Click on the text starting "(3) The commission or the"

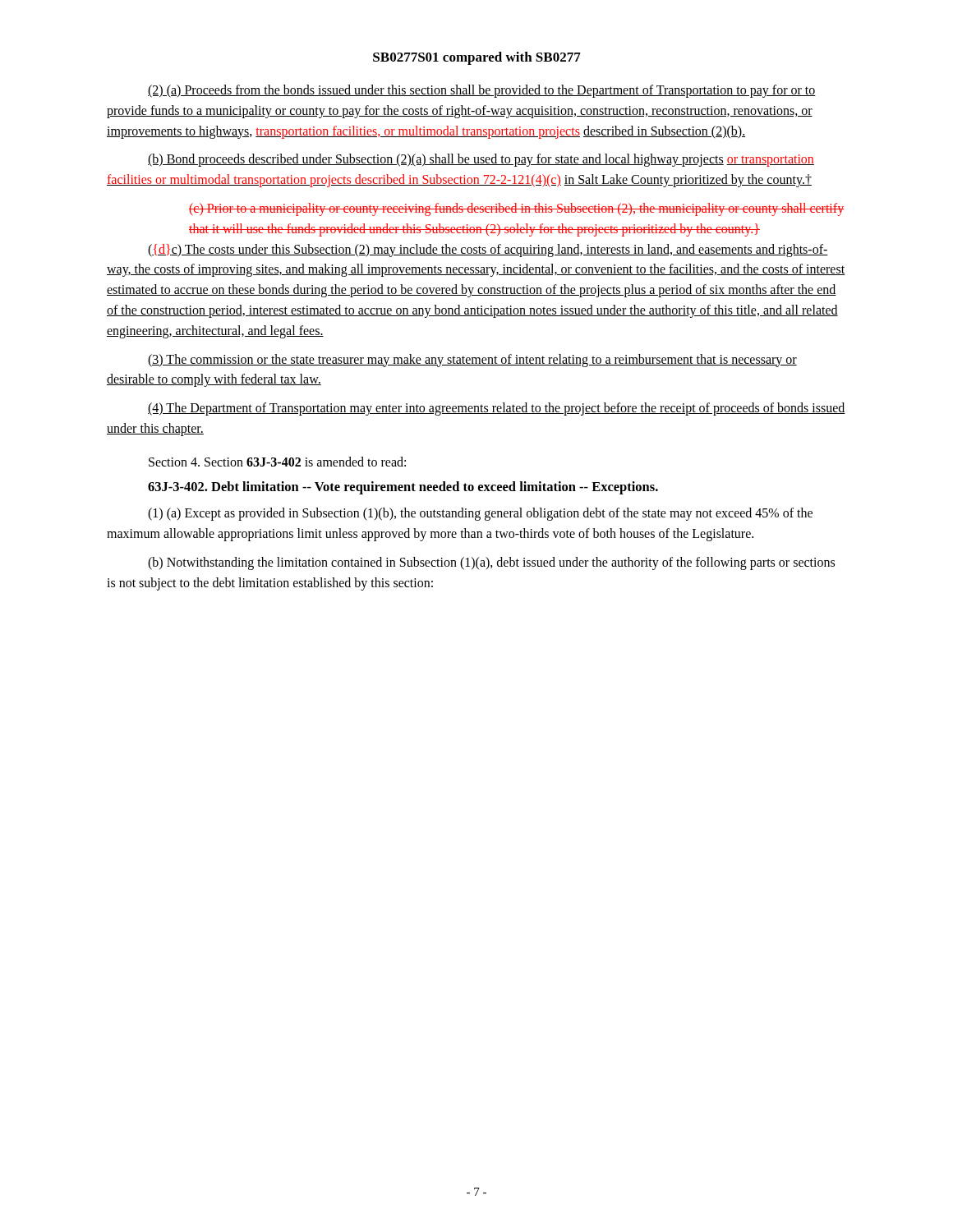pos(452,369)
